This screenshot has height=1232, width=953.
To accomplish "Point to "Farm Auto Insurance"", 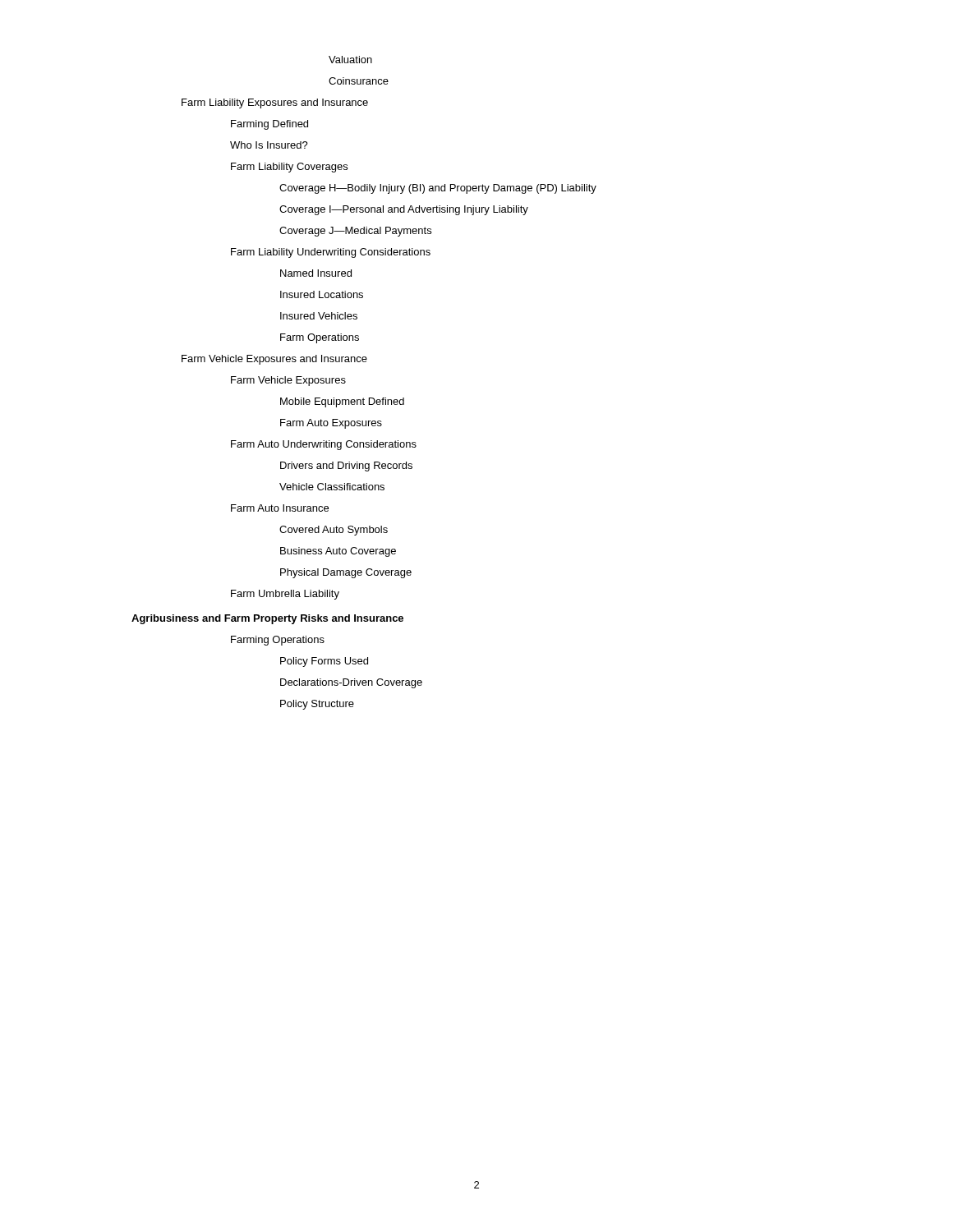I will point(280,508).
